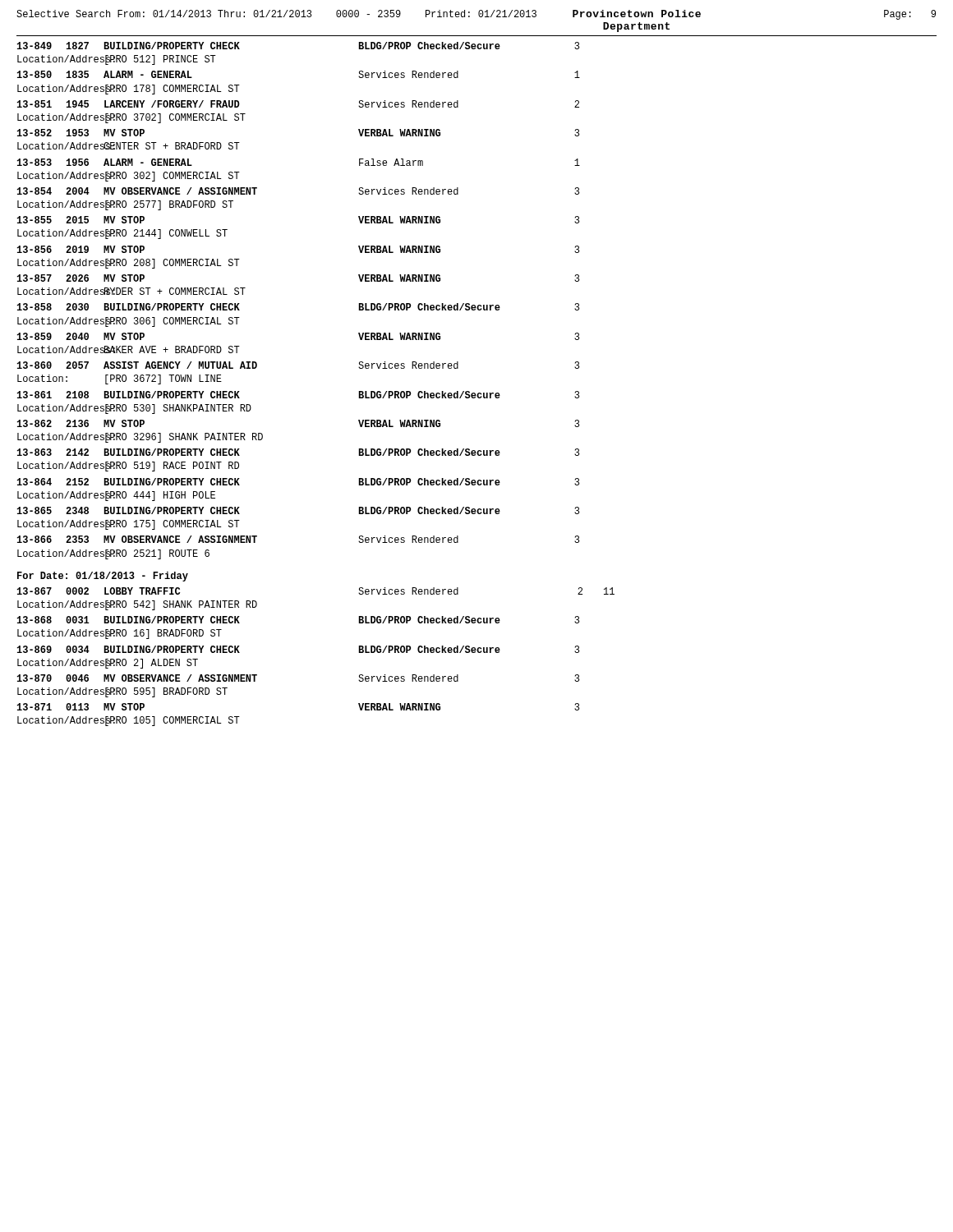953x1232 pixels.
Task: Locate the region starting "13-864 2152 BUILDING/PROPERTY CHECK BLDG/PROP Checked/Secure 3 Location/Address:"
Action: (x=476, y=489)
